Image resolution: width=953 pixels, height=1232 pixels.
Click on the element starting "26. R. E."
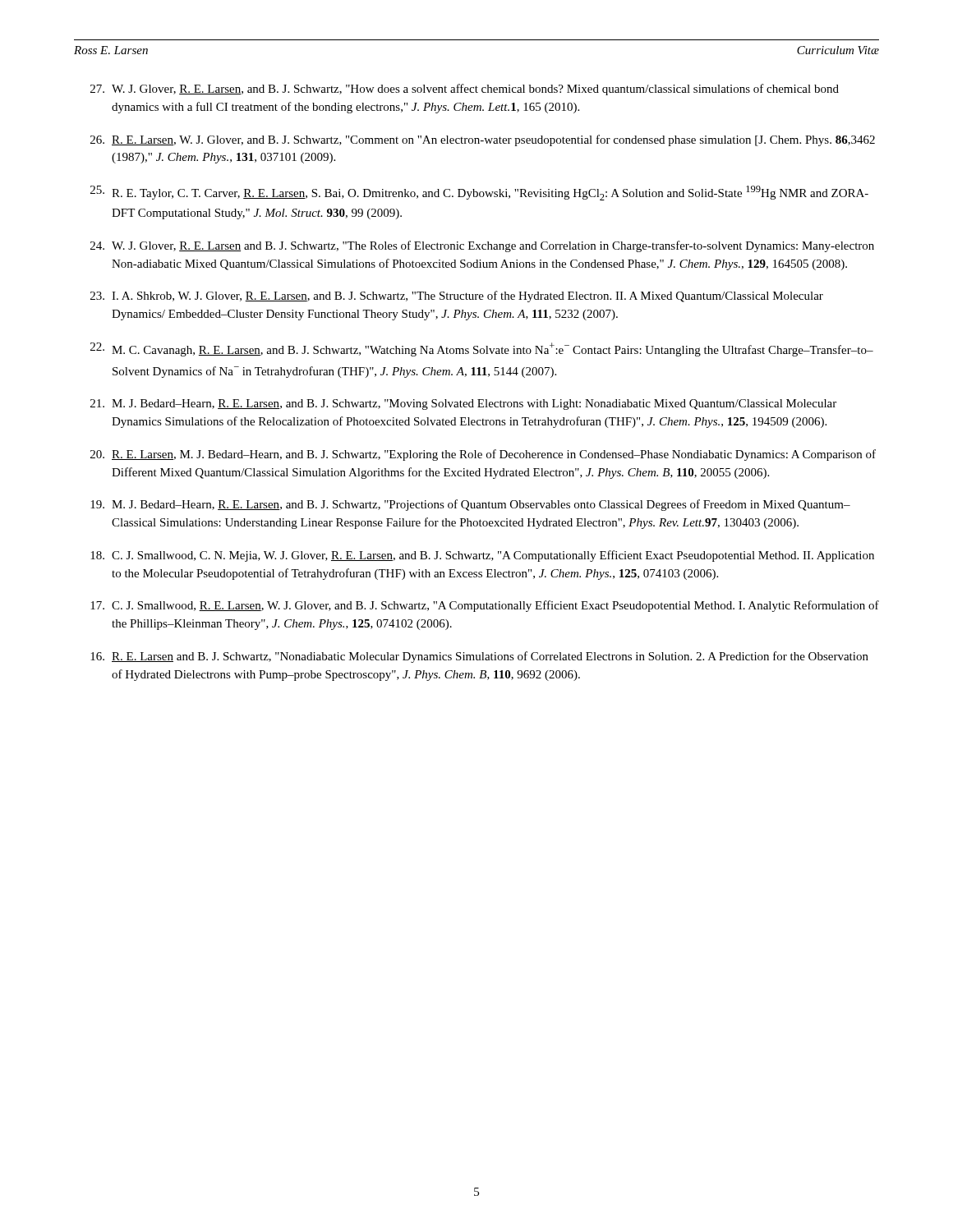(476, 149)
